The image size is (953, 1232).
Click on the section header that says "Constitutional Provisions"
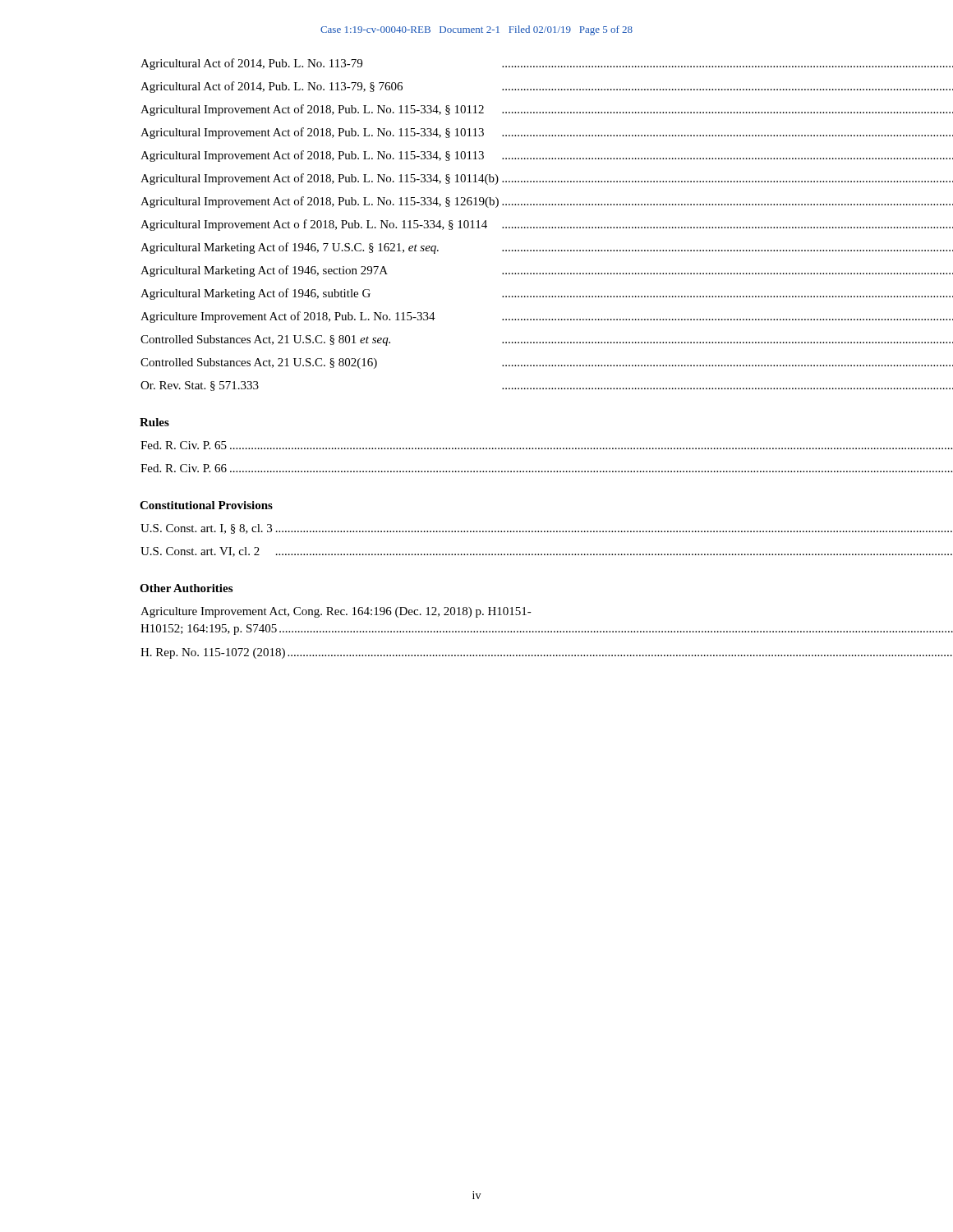click(x=206, y=505)
